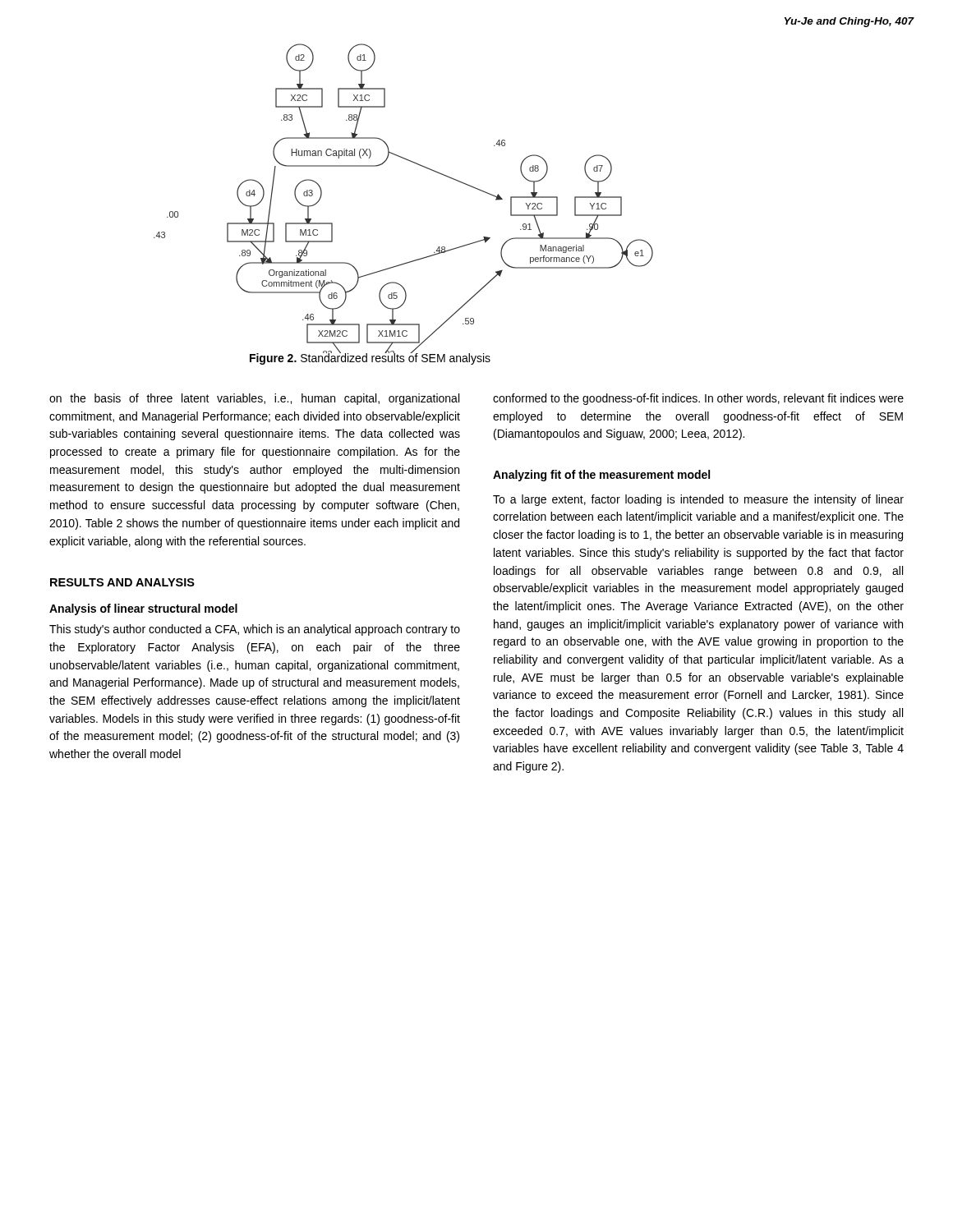This screenshot has width=953, height=1232.
Task: Locate the block of text that opens with "conformed to the goodness-of-fit indices. In other words,"
Action: coord(698,416)
